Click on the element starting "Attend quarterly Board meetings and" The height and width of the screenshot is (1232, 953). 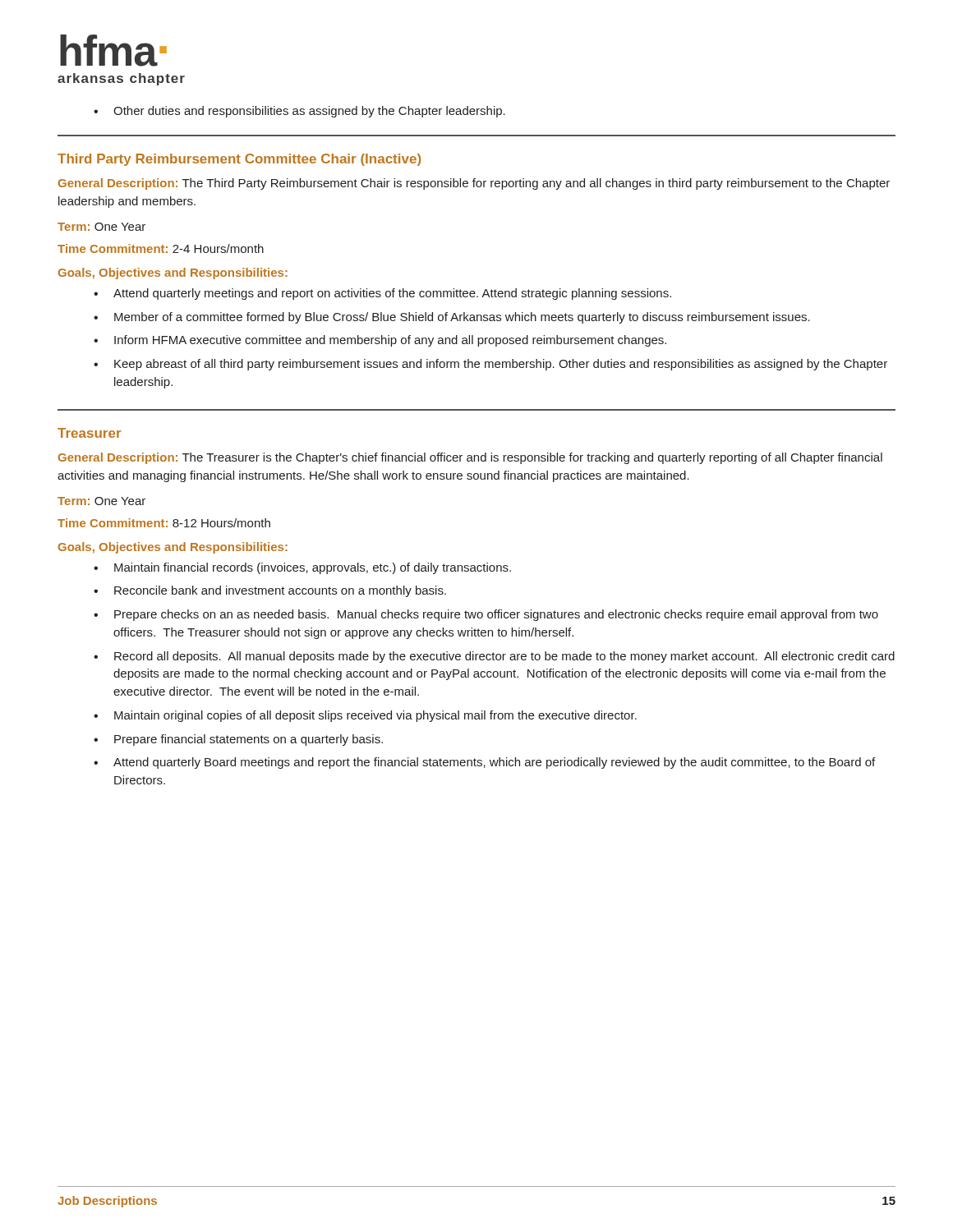click(489, 771)
